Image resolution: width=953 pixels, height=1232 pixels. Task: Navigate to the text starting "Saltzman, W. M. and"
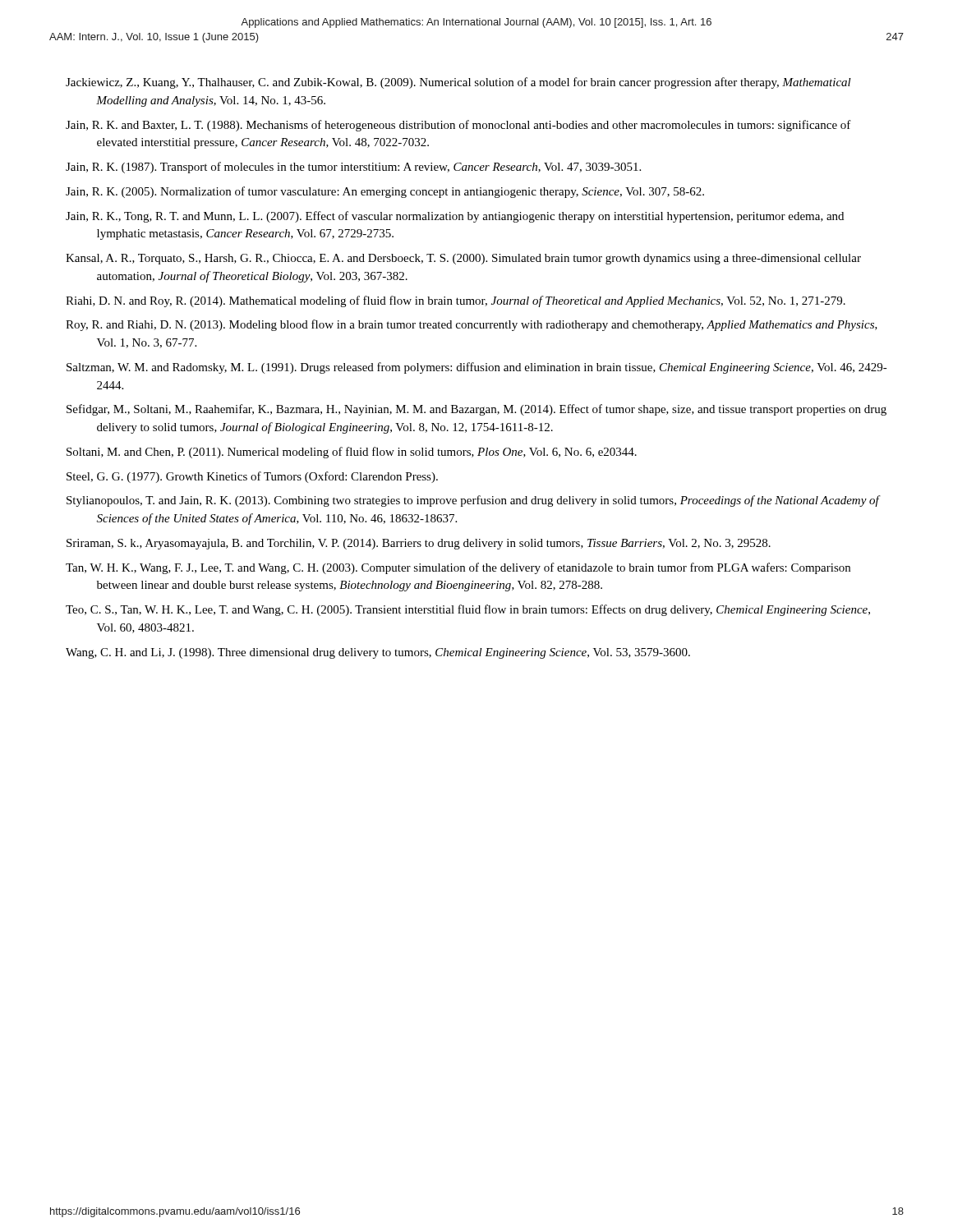point(476,376)
